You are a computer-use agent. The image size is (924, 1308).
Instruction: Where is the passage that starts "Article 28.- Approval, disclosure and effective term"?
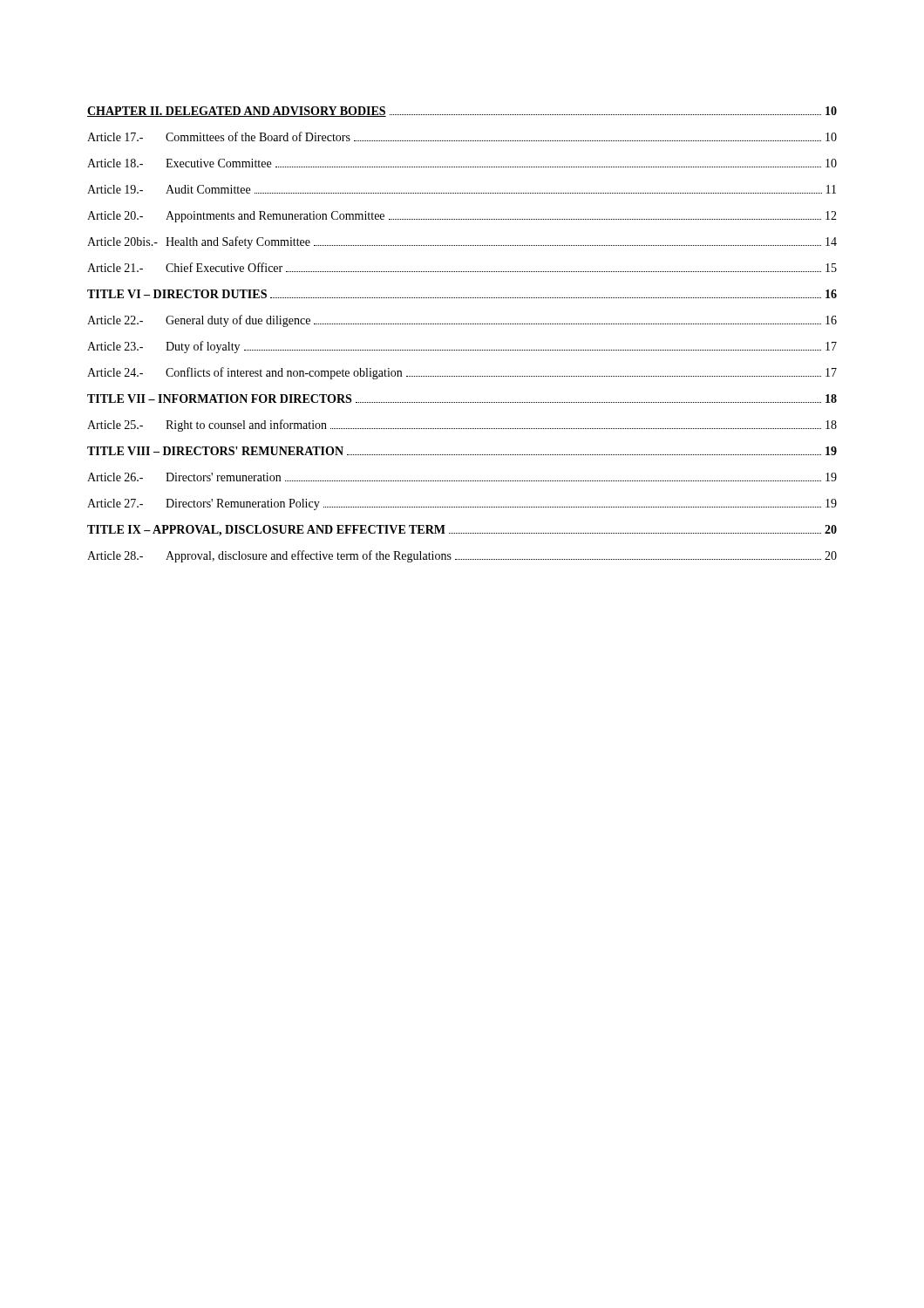[462, 556]
